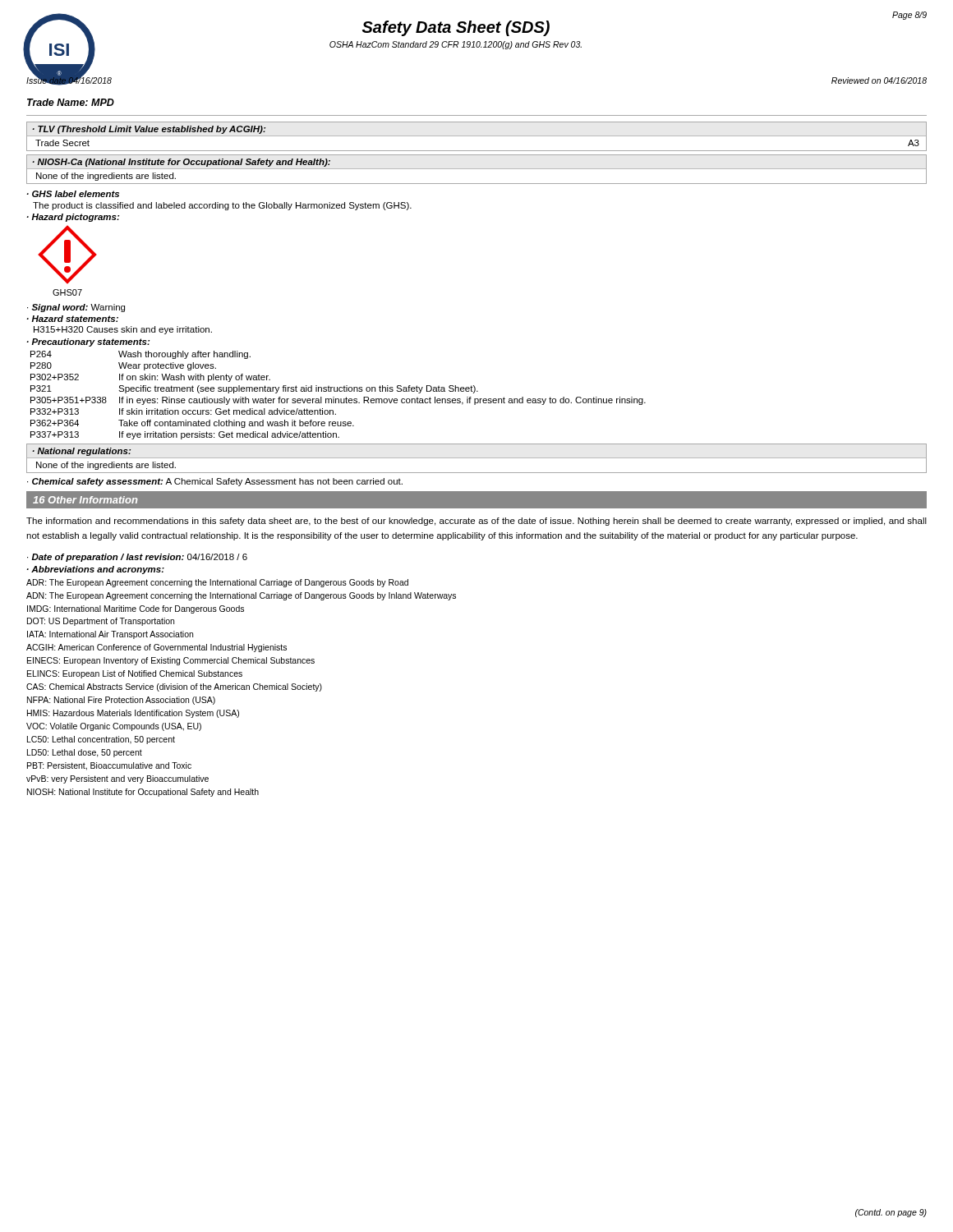This screenshot has width=953, height=1232.
Task: Find the table that mentions "· NIOSH-Ca (National"
Action: (476, 169)
